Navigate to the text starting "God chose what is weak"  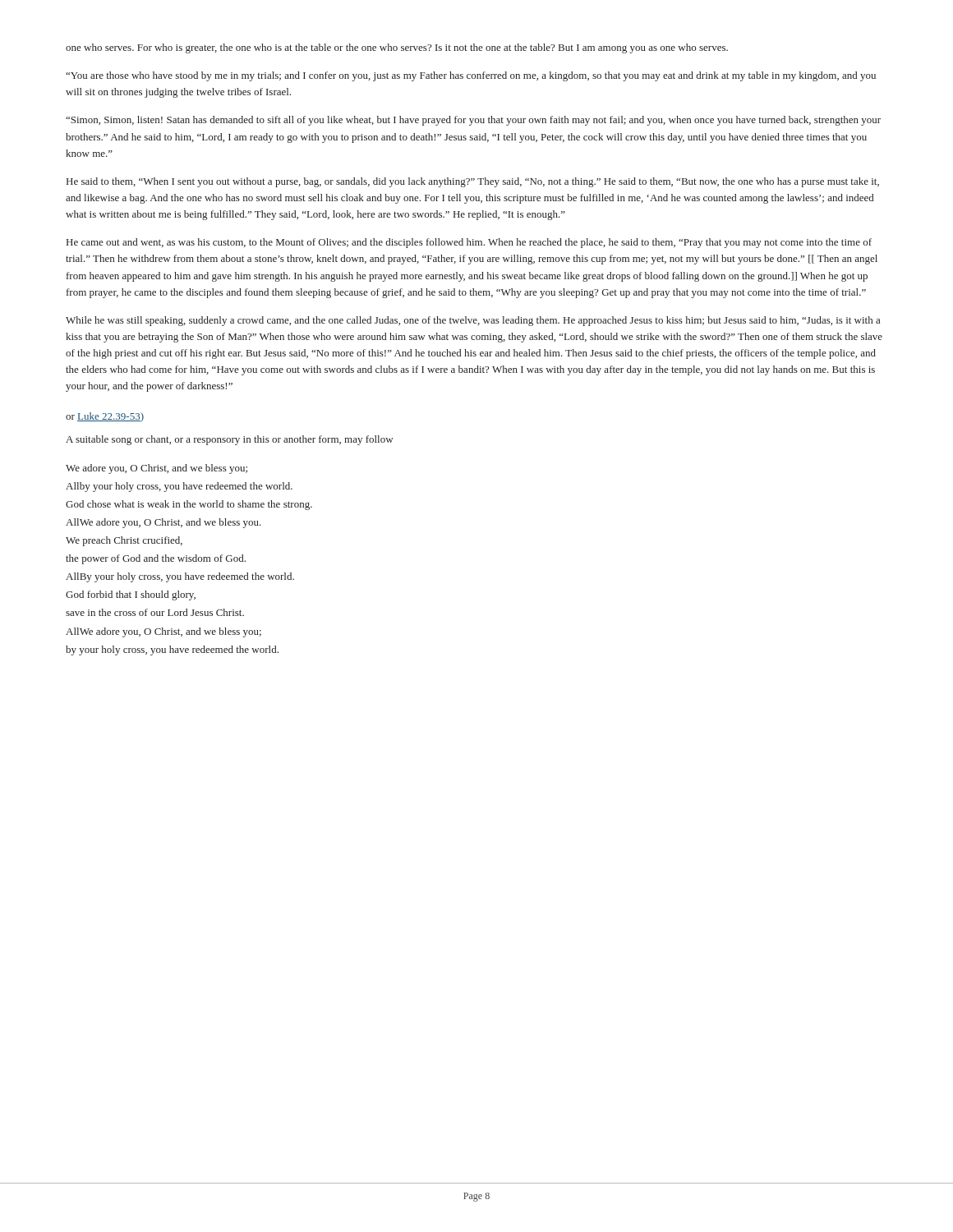pos(189,504)
